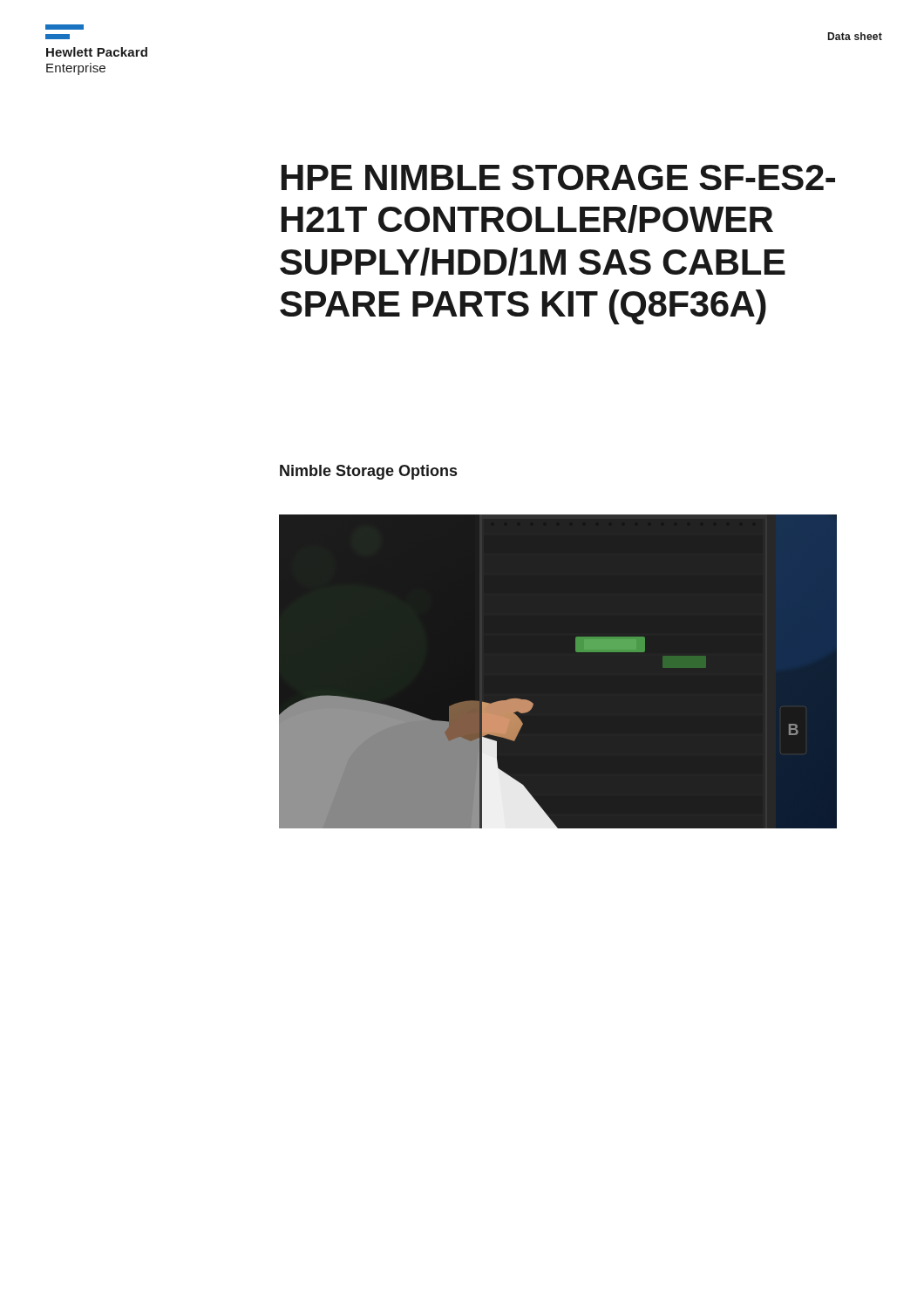
Task: Click on the title that reads "HPE Nimble Storage SF-ES2-H21T Controller/Power Supply/HDD/1M SAS Cable"
Action: coord(558,241)
